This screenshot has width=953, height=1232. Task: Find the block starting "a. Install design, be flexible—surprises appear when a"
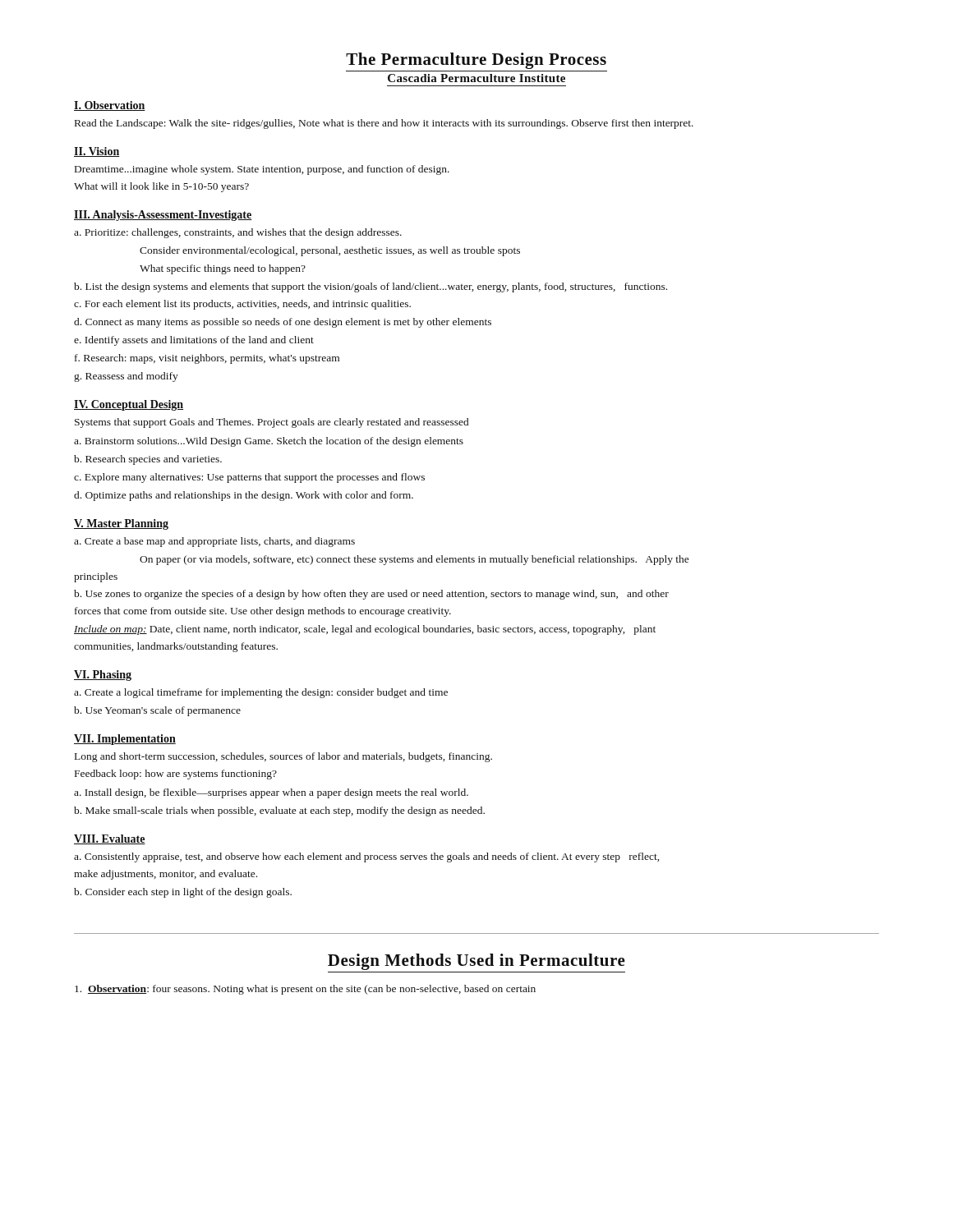click(x=271, y=792)
